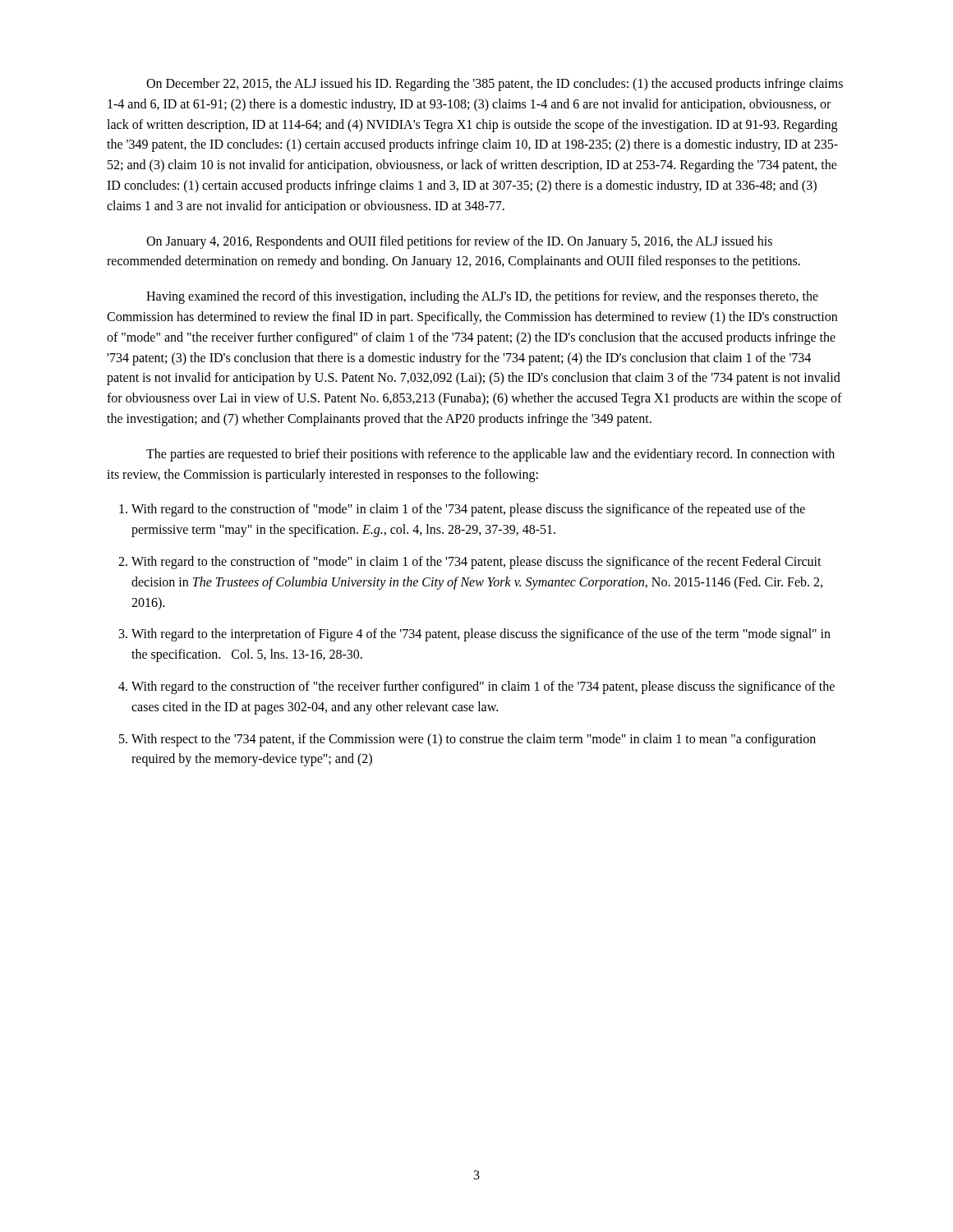Point to the text block starting "On December 22,"
Image resolution: width=953 pixels, height=1232 pixels.
[x=475, y=144]
